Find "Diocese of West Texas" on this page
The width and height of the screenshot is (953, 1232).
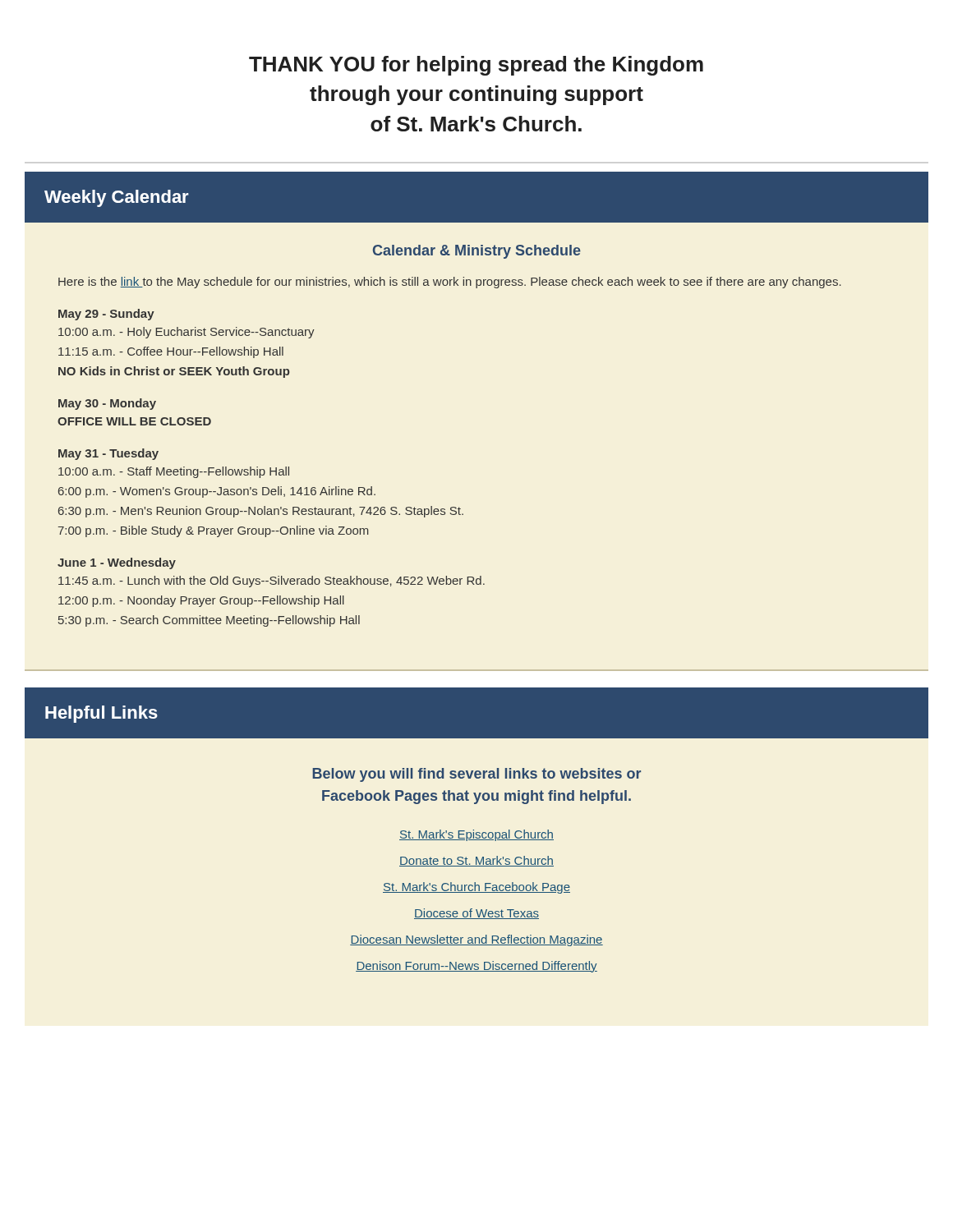476,913
